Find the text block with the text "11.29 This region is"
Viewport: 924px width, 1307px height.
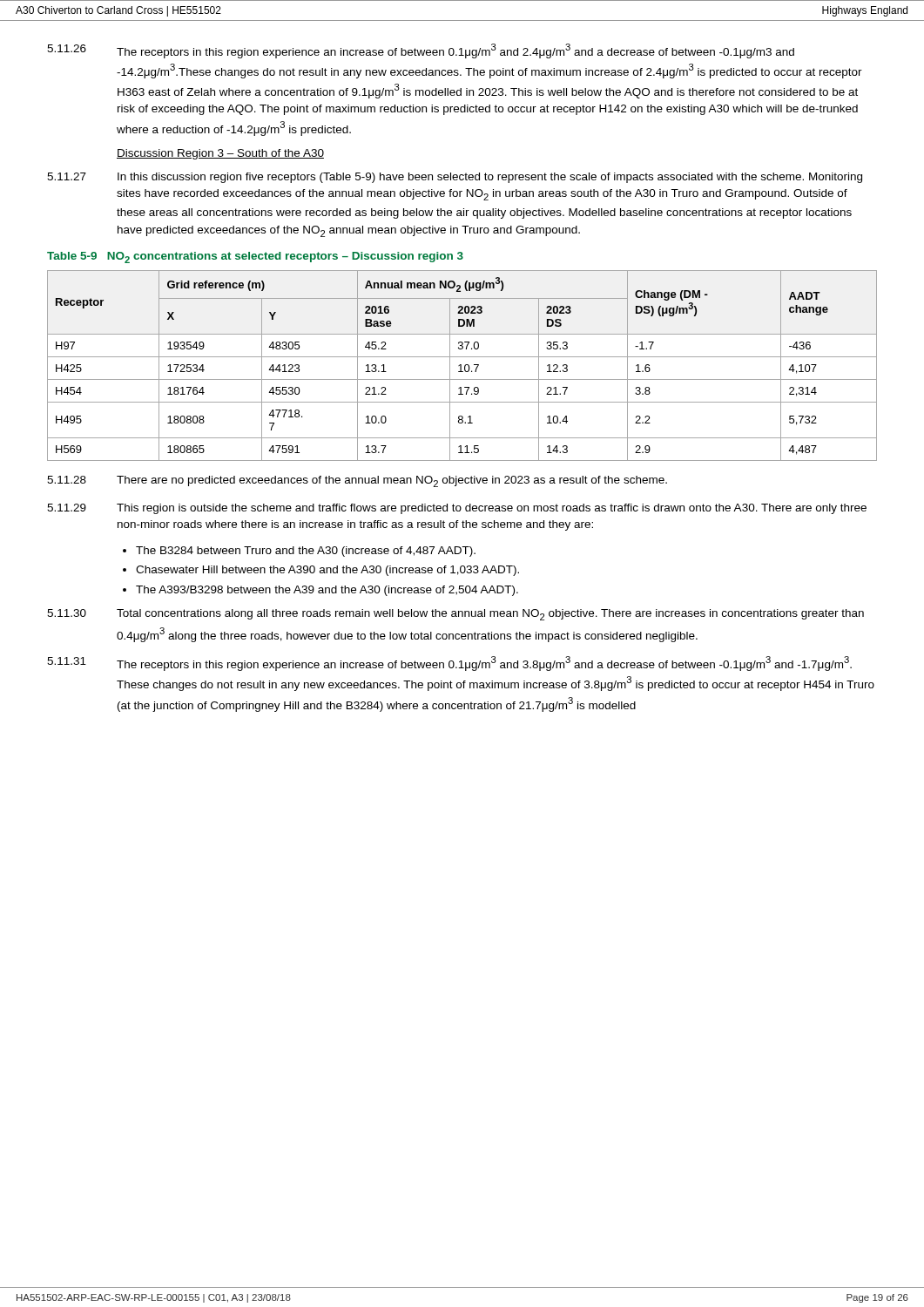462,516
